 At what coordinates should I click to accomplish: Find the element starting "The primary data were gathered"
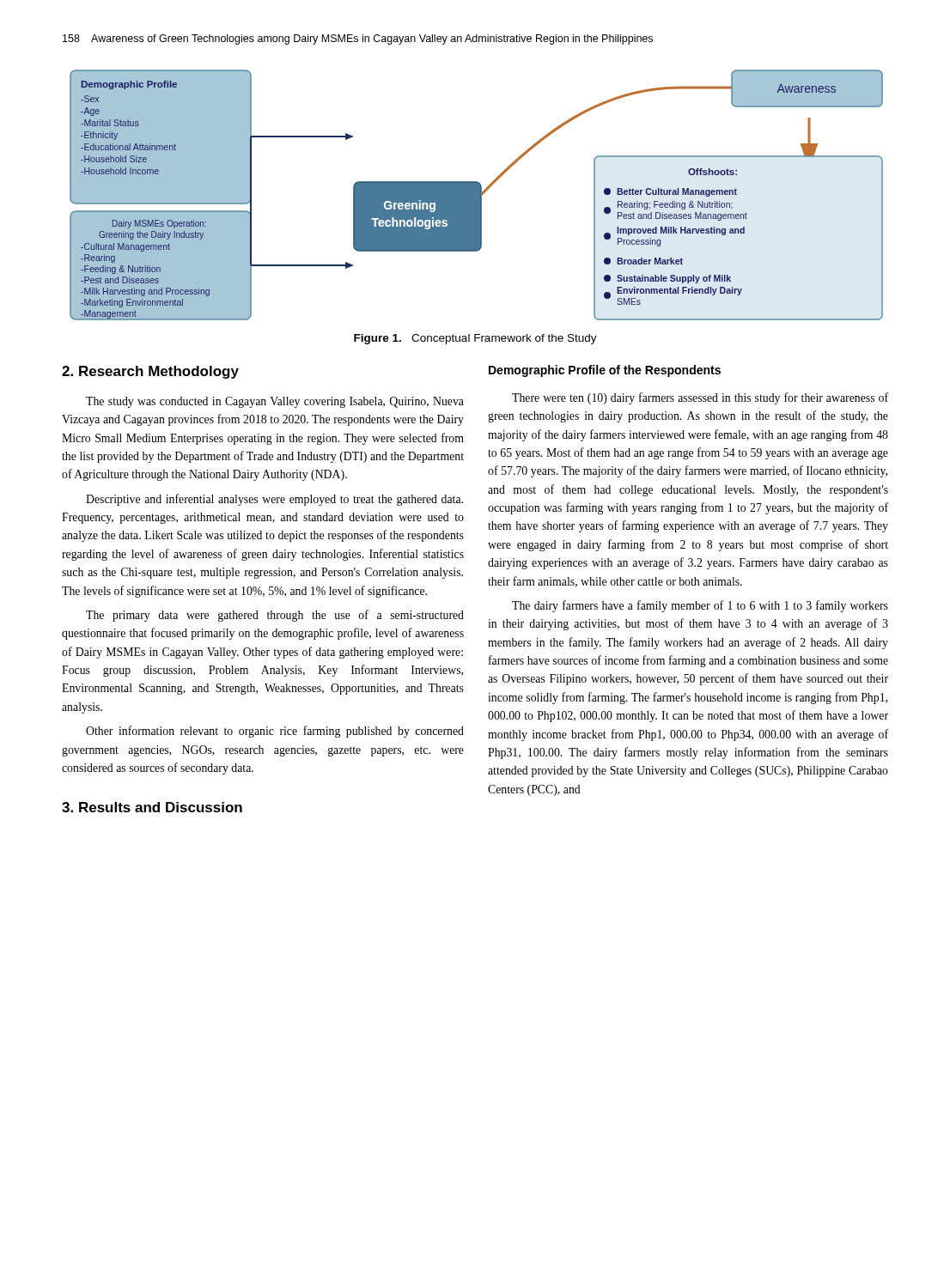[x=263, y=661]
